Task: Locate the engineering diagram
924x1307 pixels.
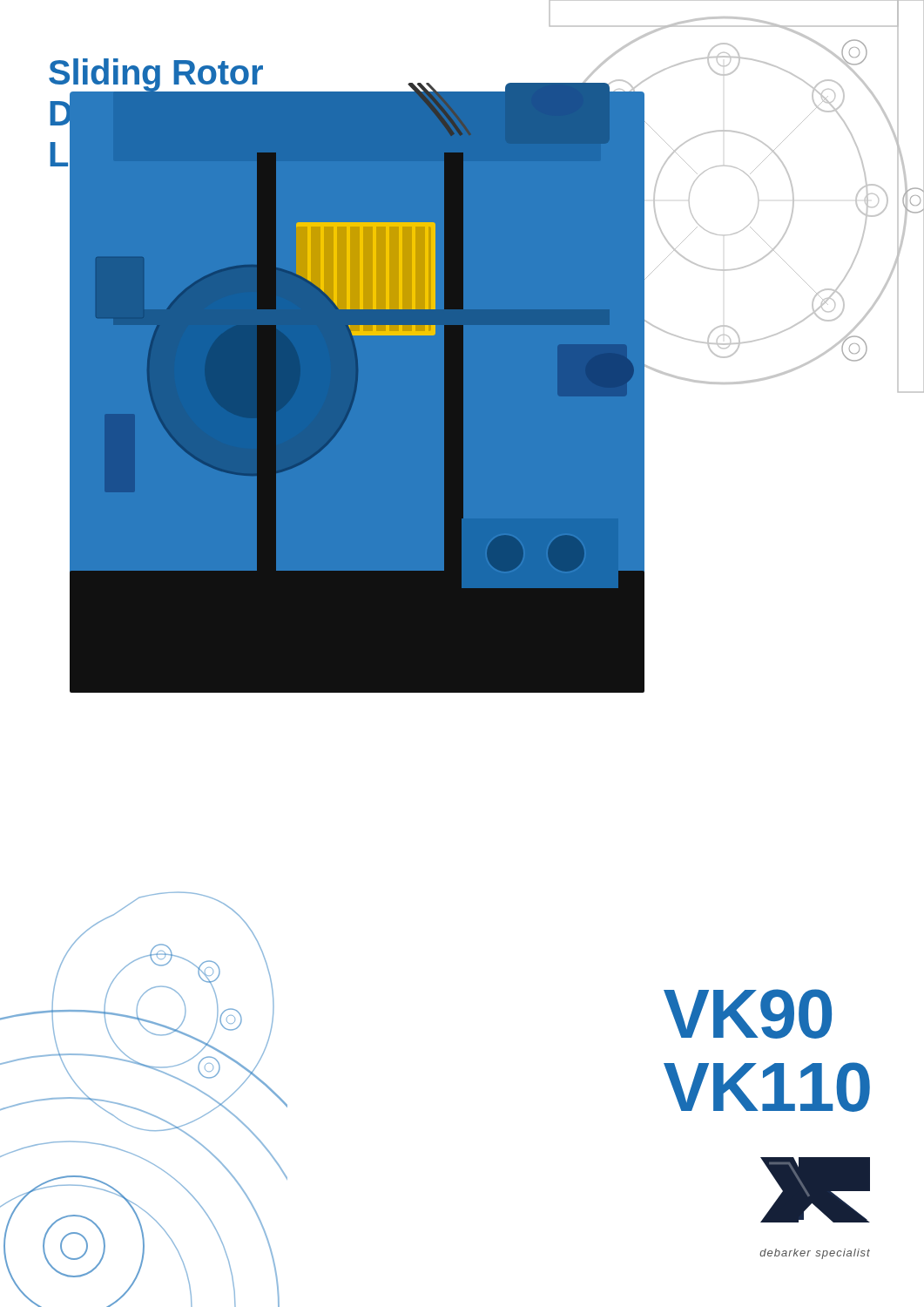Action: pyautogui.click(x=654, y=244)
